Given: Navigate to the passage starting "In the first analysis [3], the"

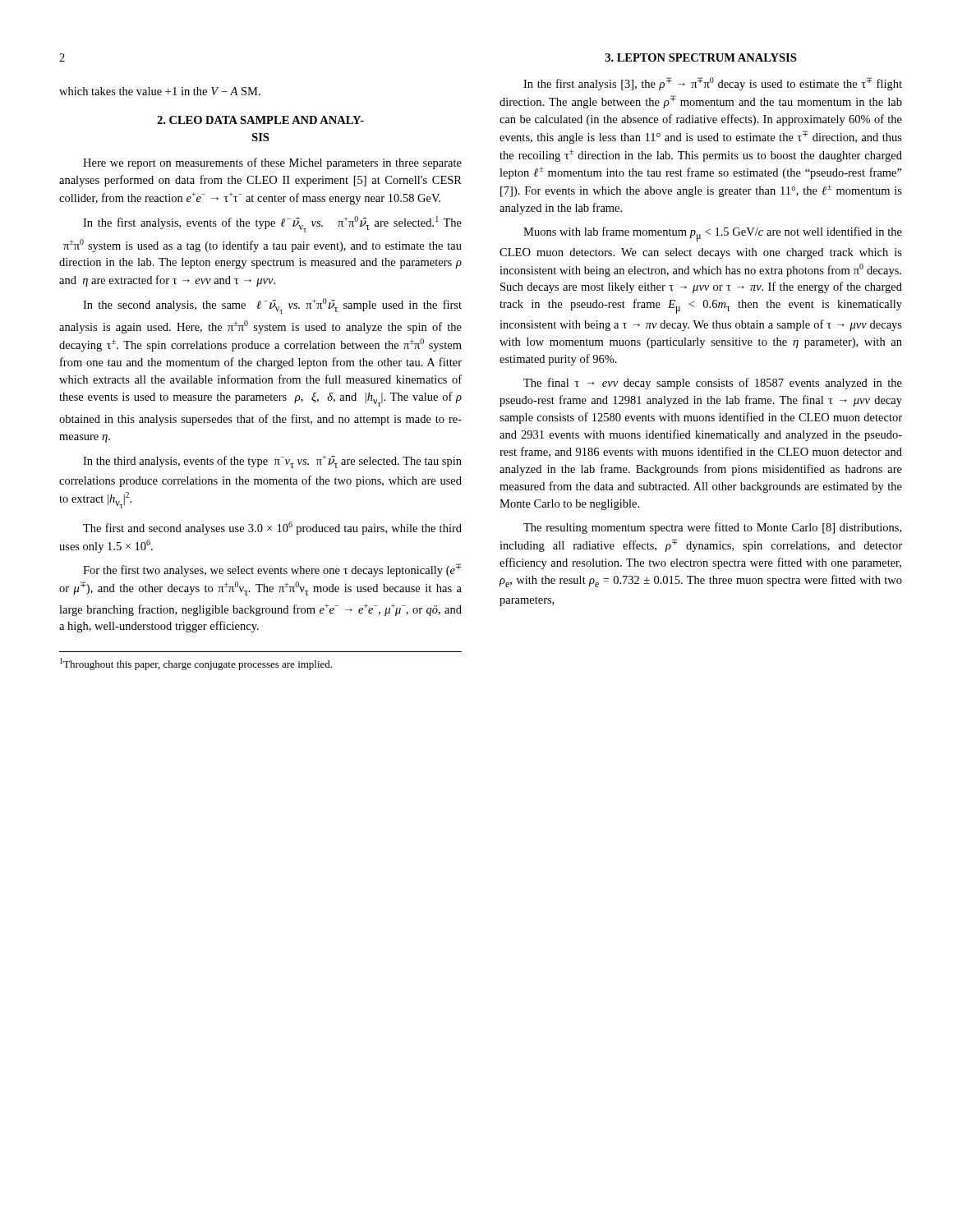Looking at the screenshot, I should point(701,342).
